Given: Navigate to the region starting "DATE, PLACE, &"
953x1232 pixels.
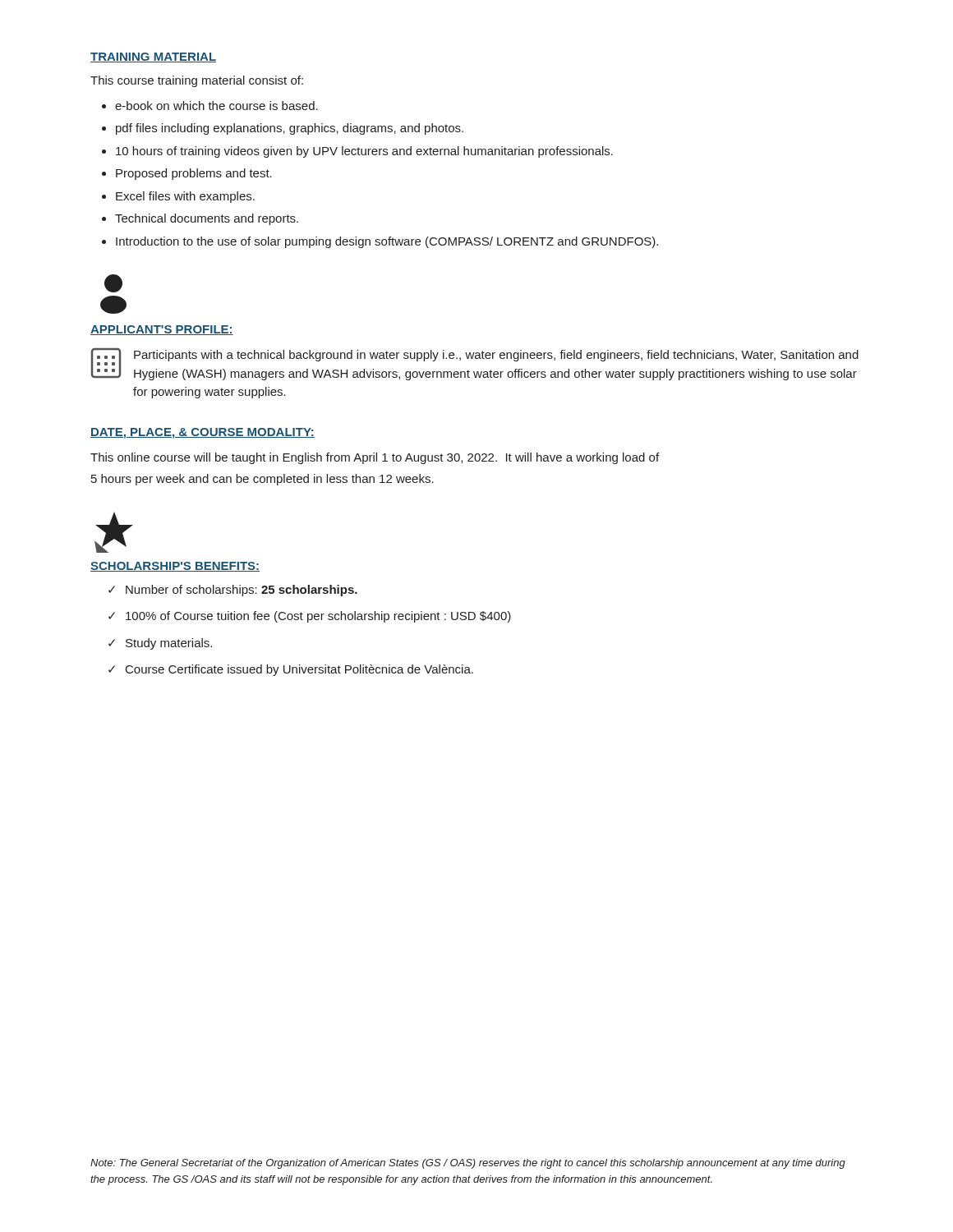Looking at the screenshot, I should point(202,431).
